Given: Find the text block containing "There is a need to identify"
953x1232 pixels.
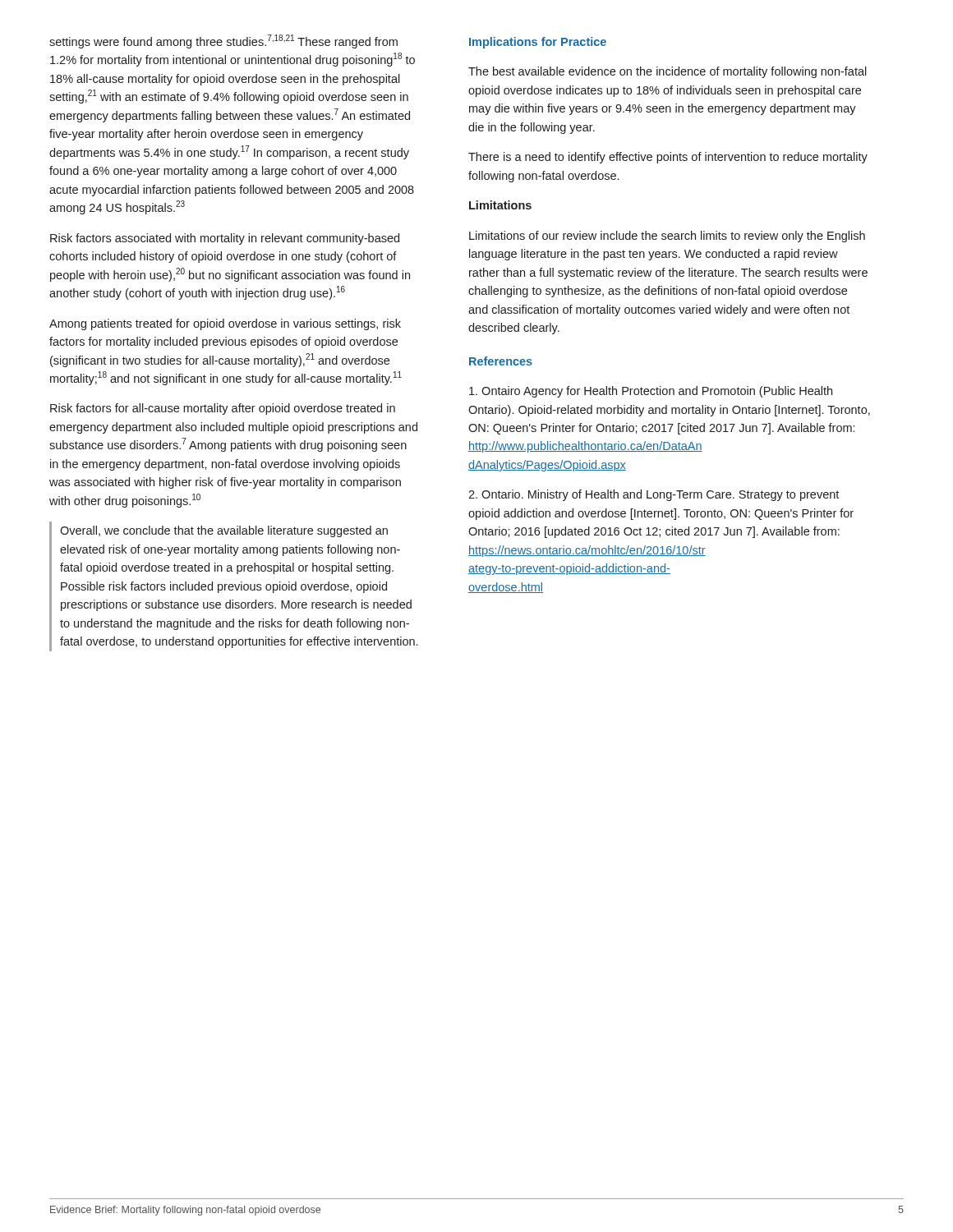Looking at the screenshot, I should coord(670,167).
